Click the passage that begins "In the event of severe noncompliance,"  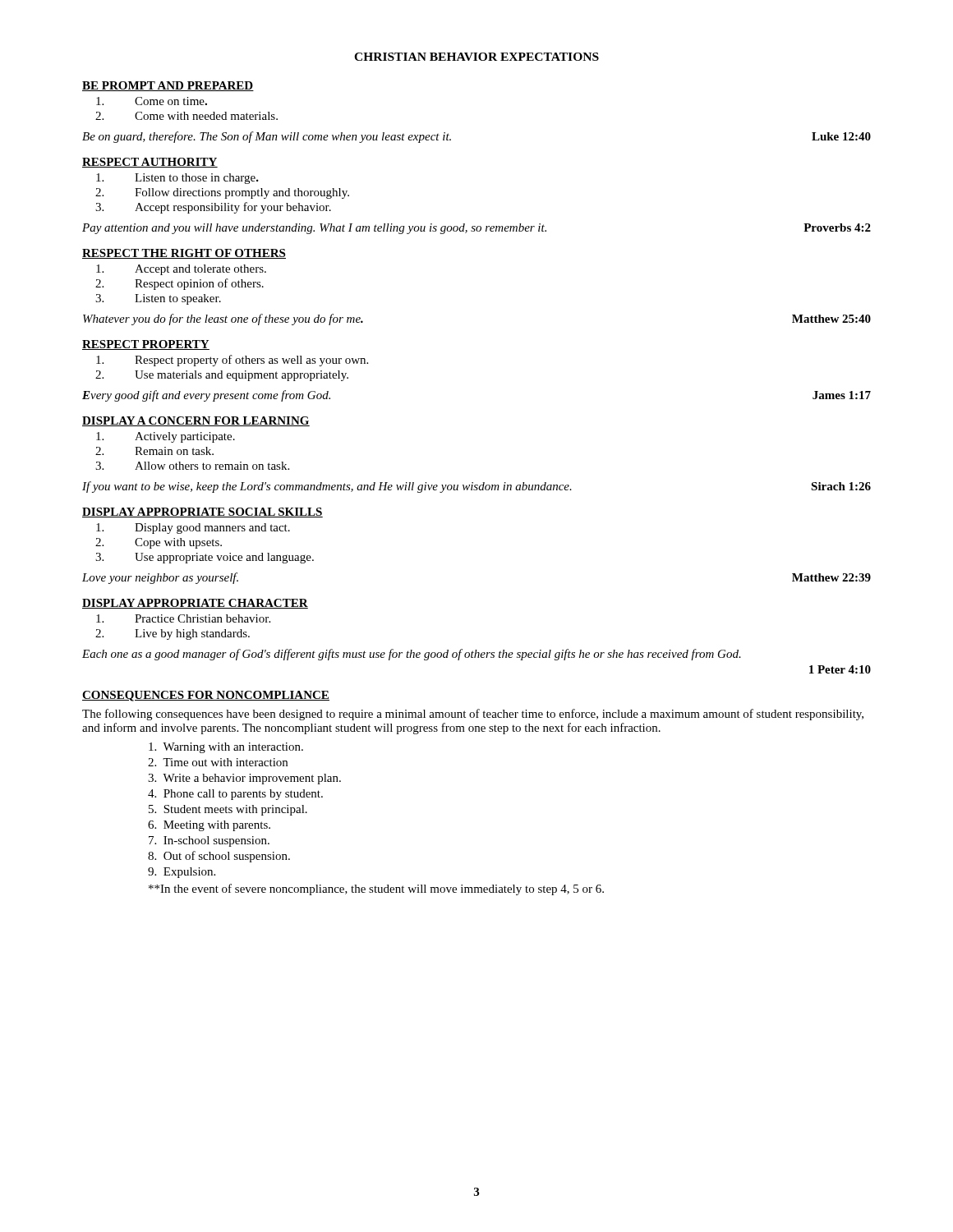coord(376,889)
